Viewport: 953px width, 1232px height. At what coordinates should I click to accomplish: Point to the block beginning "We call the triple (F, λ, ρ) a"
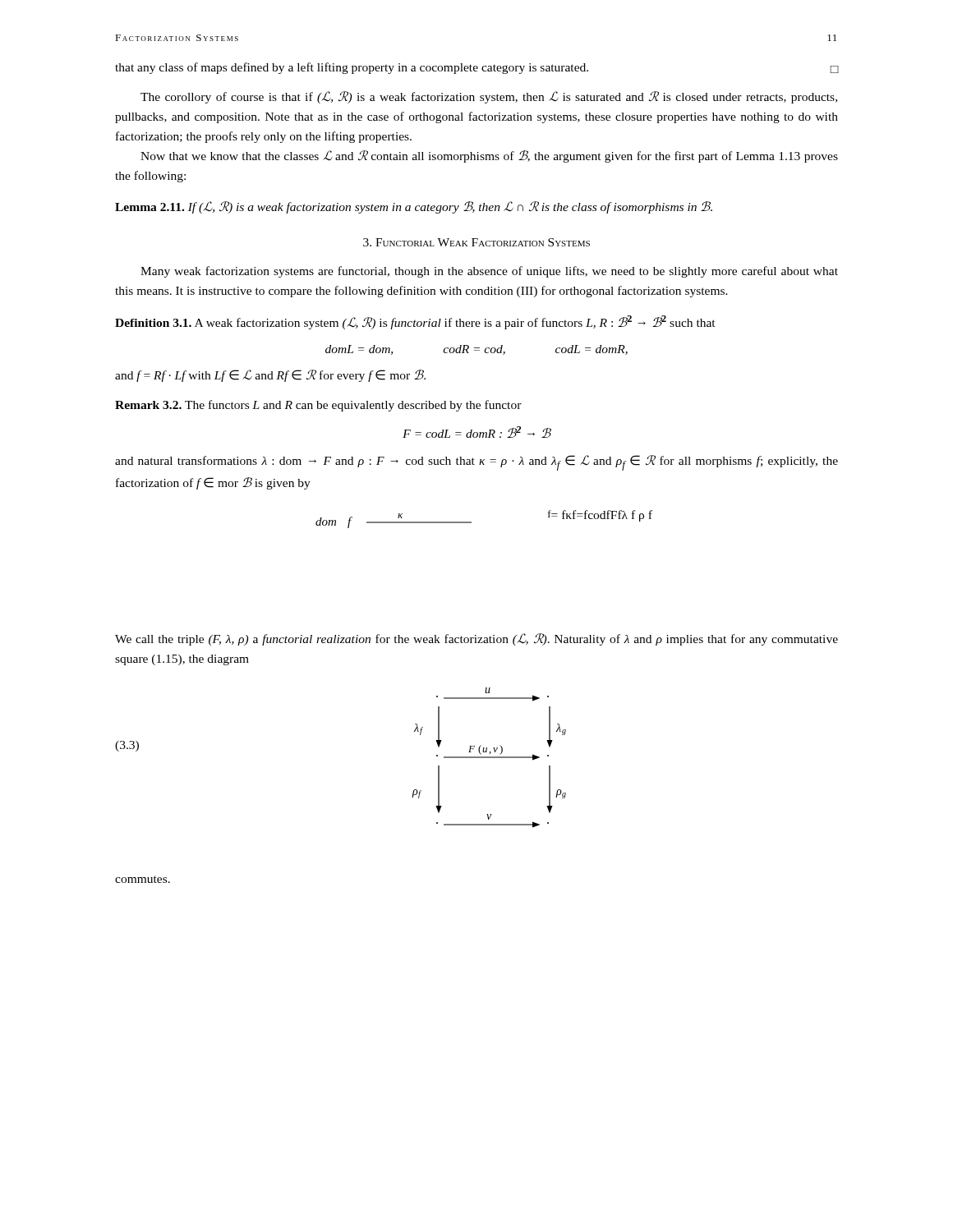click(x=476, y=649)
